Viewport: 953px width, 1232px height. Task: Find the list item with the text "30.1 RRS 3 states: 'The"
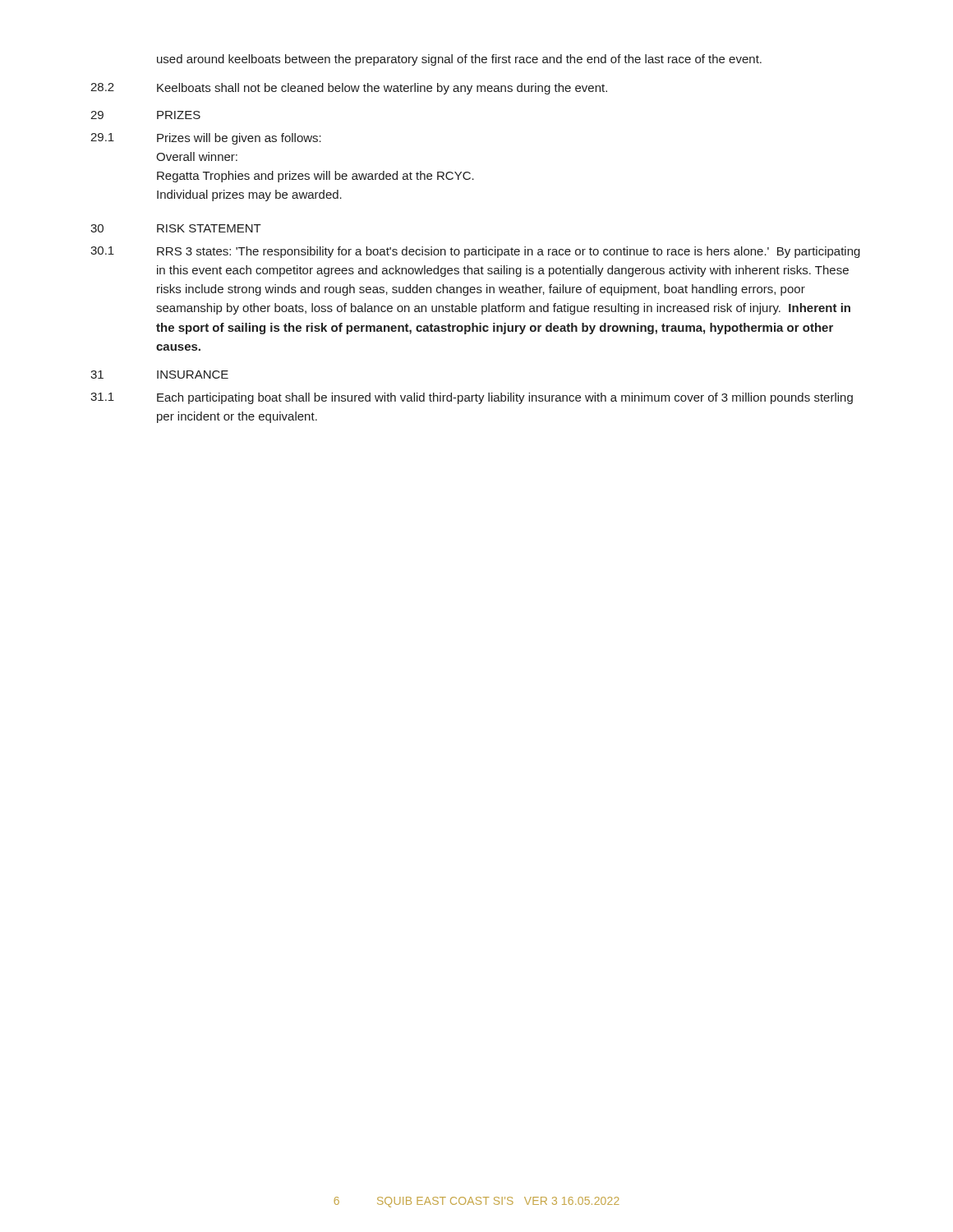(481, 298)
